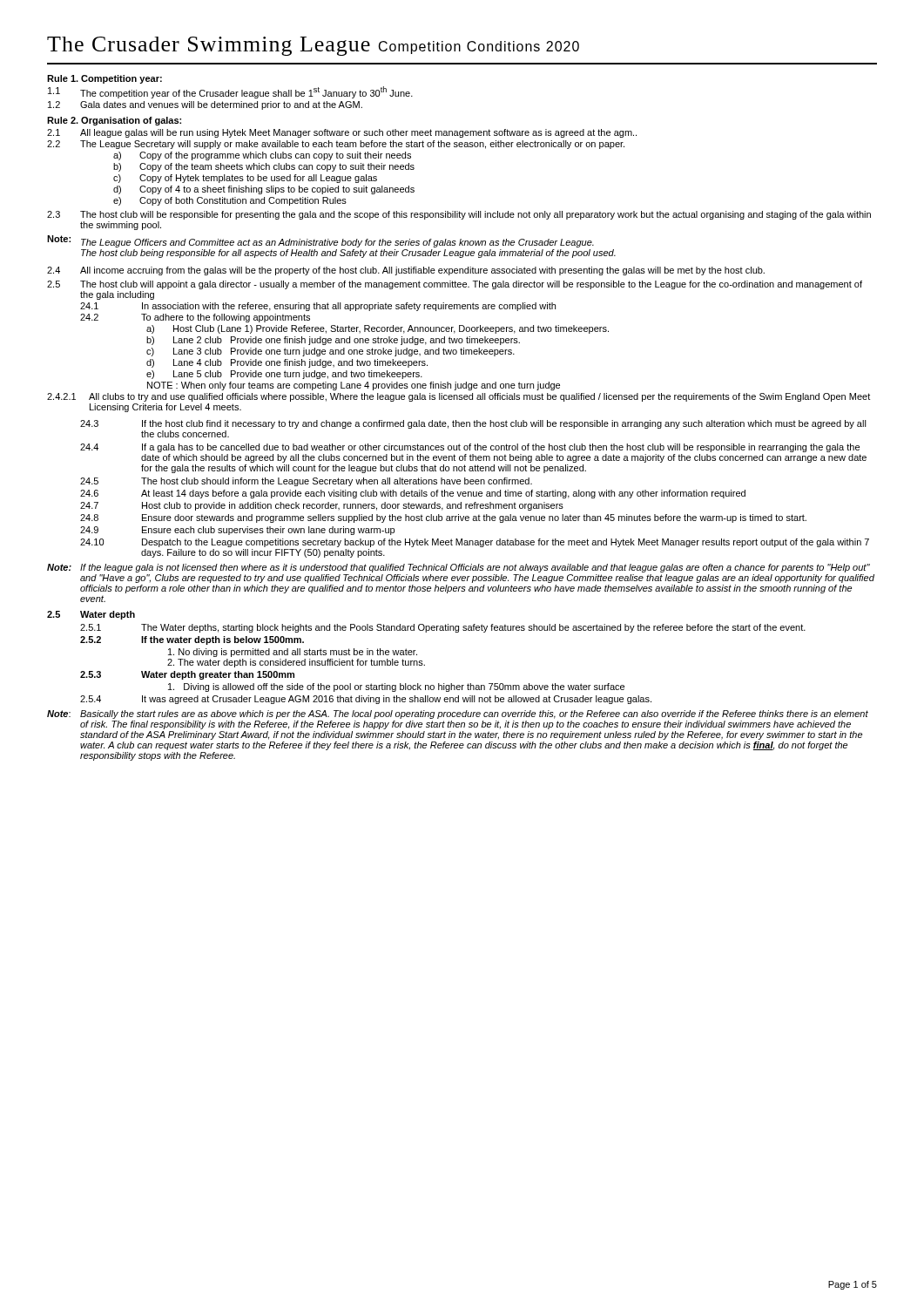The image size is (924, 1307).
Task: Point to the block beginning "5.2 If the"
Action: tap(479, 639)
